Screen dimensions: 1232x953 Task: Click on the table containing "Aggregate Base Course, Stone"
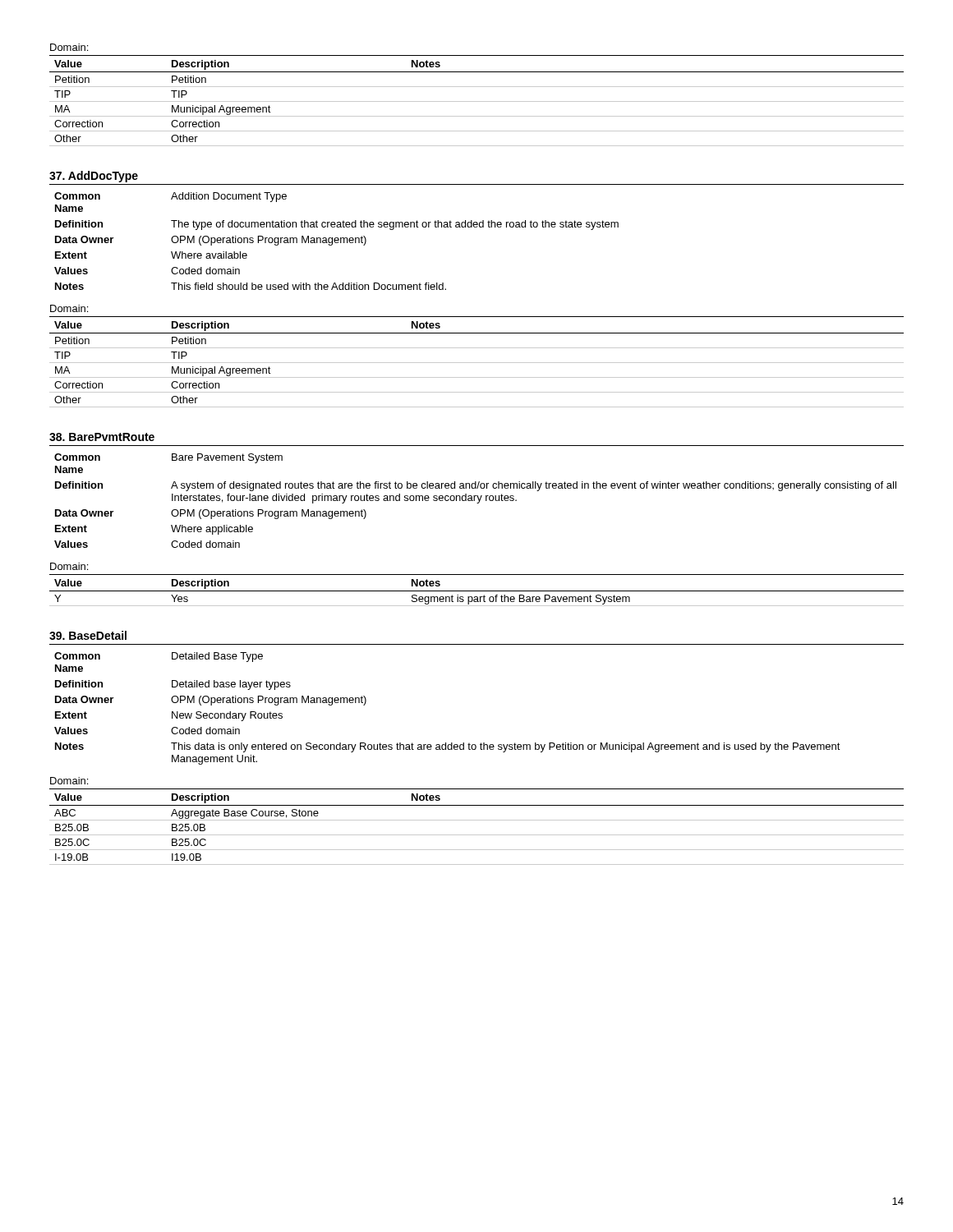coord(476,827)
